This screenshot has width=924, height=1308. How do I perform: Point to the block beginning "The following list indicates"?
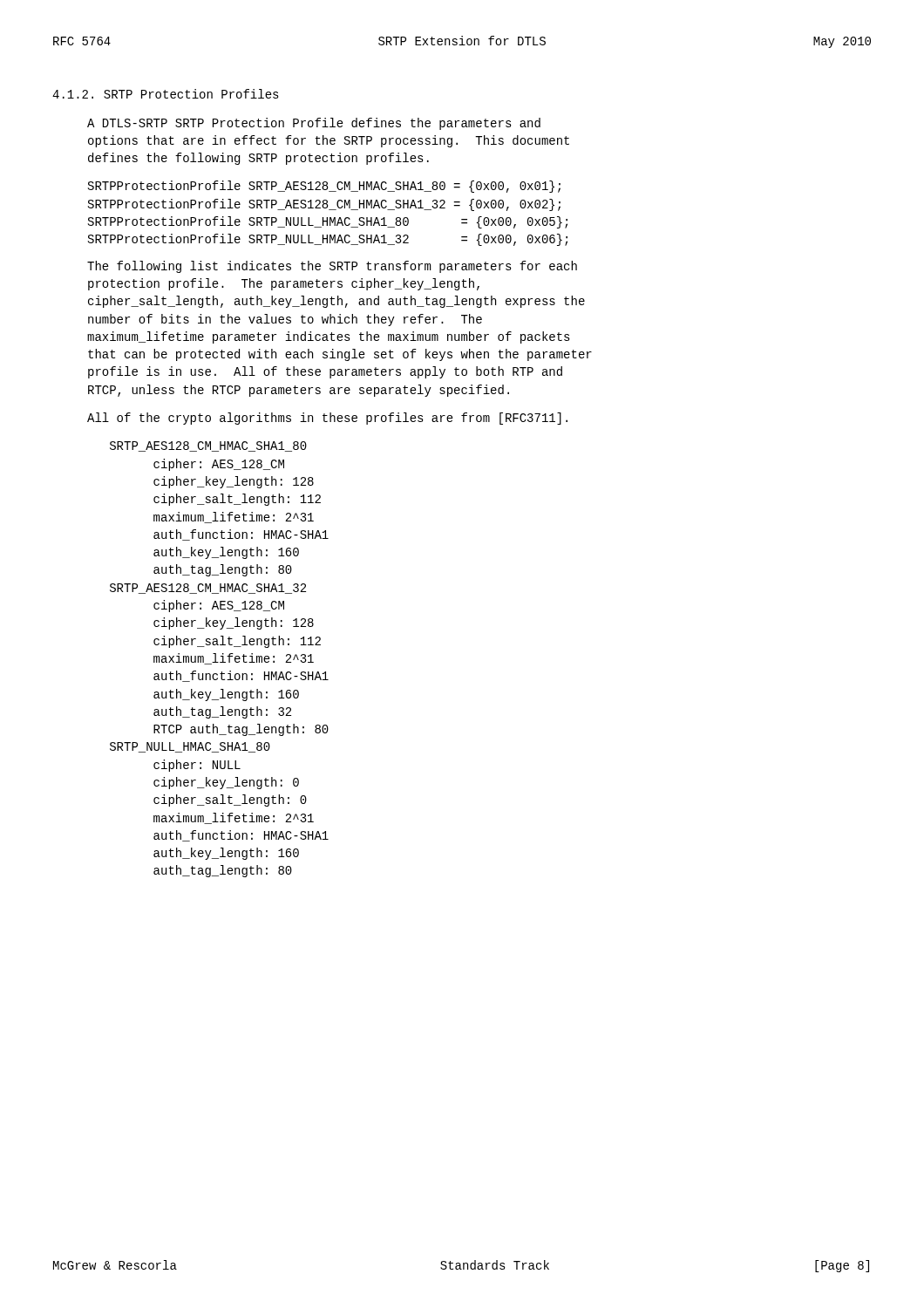pos(340,328)
